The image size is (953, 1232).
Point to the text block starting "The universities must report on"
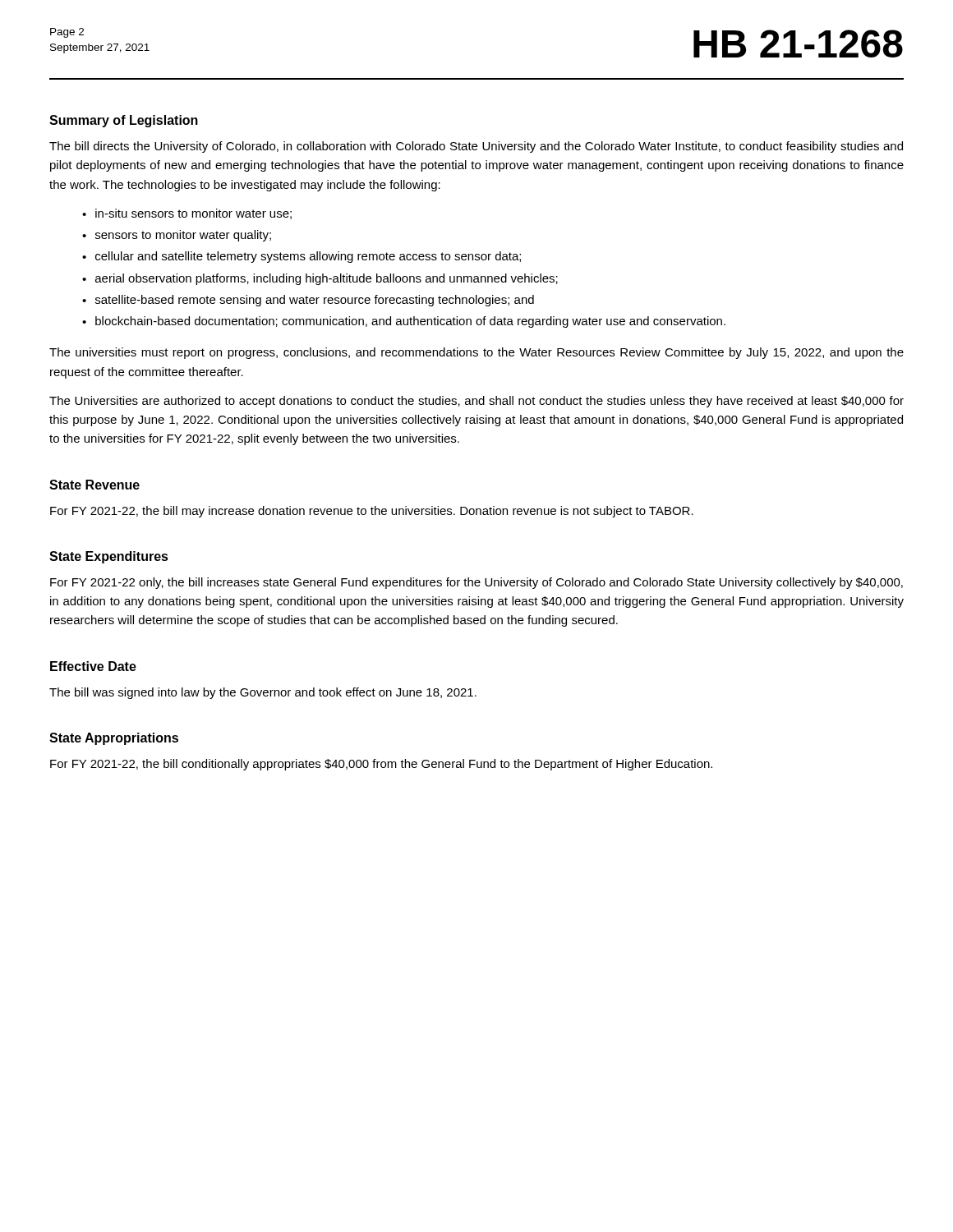point(476,362)
